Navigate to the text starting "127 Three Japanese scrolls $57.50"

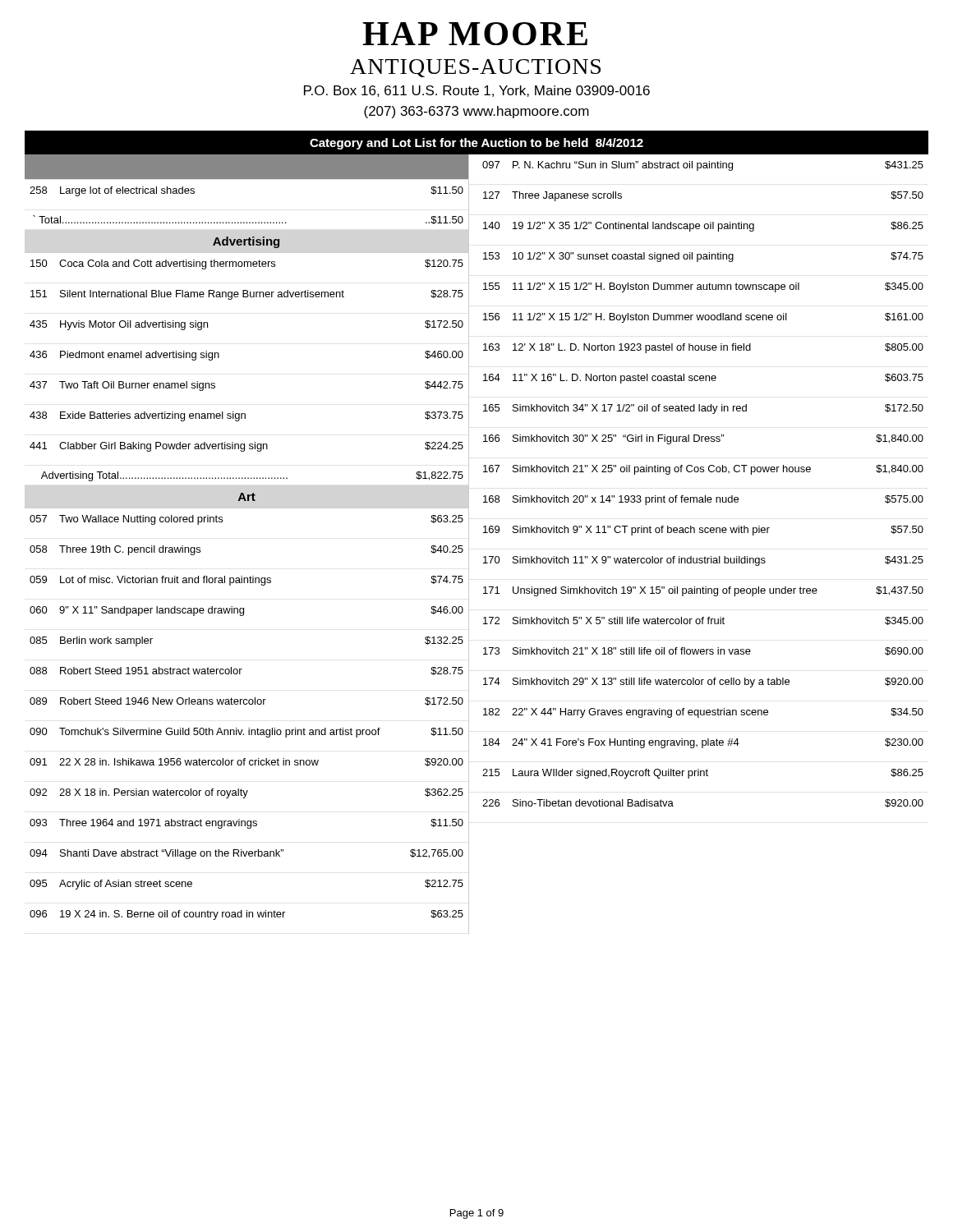tap(565, 196)
